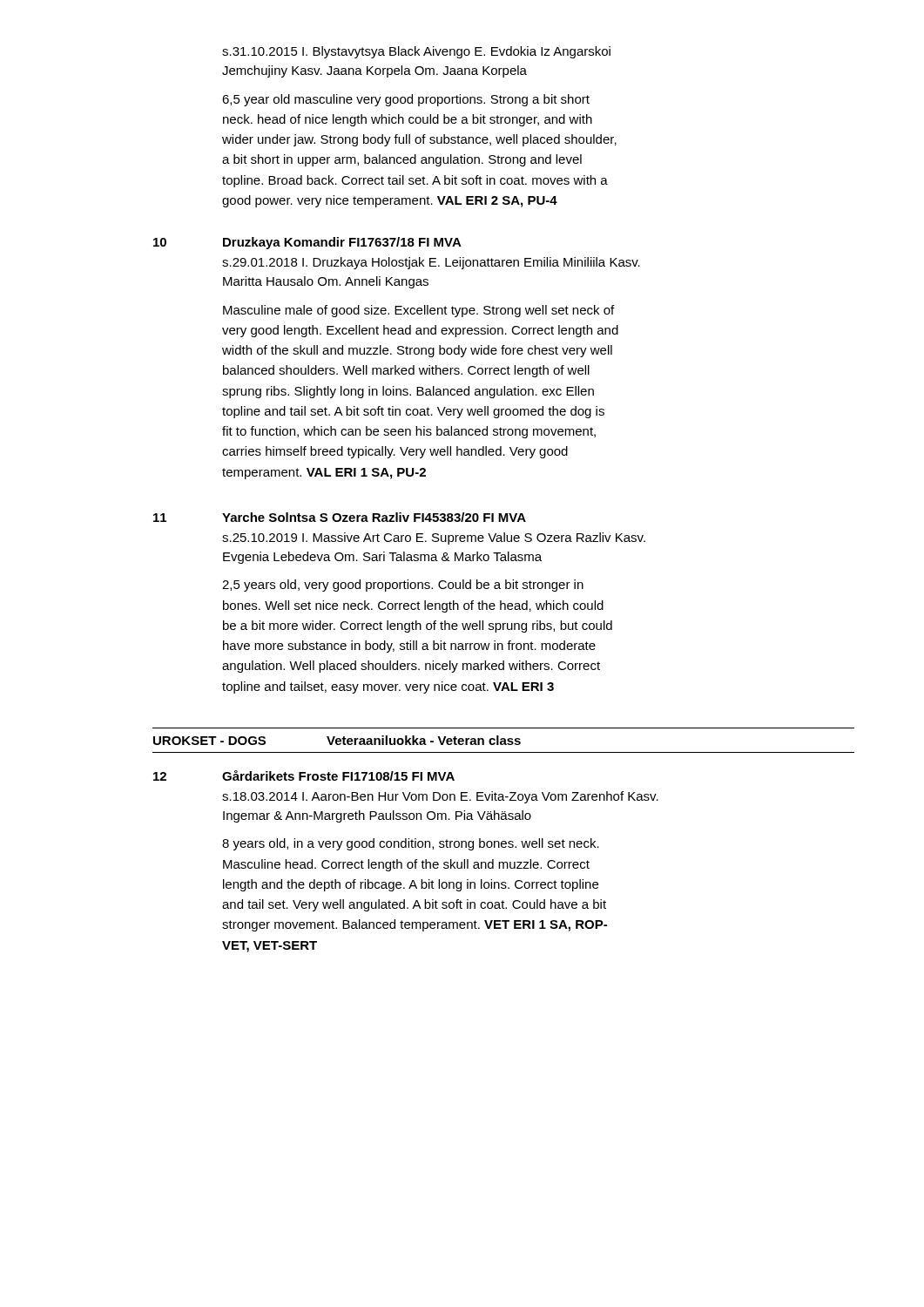Image resolution: width=924 pixels, height=1307 pixels.
Task: Find the block on this page that starts "2,5 years old, very good proportions."
Action: (x=417, y=635)
